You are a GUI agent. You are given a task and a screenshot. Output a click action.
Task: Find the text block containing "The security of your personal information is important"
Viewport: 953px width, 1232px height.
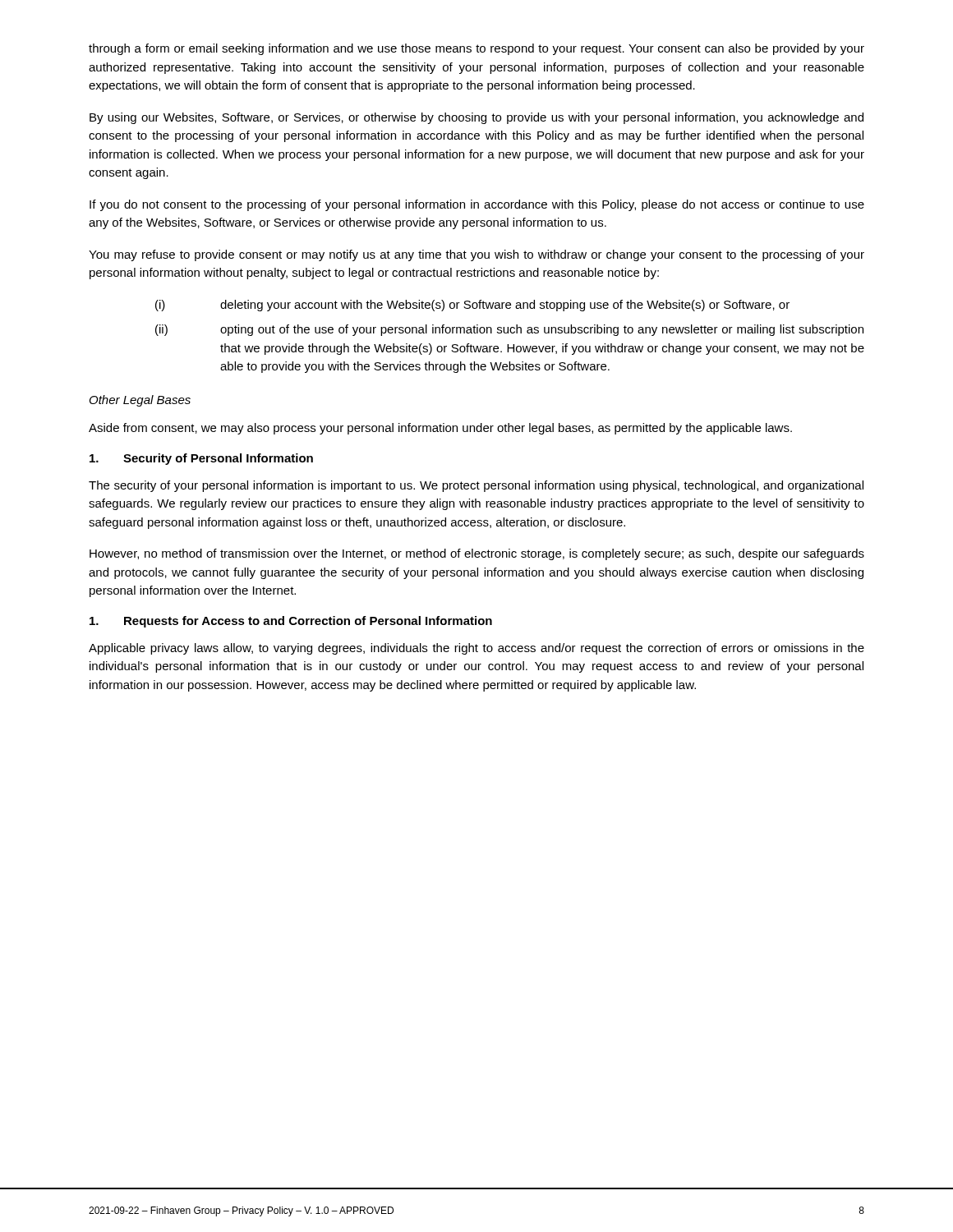coord(476,504)
